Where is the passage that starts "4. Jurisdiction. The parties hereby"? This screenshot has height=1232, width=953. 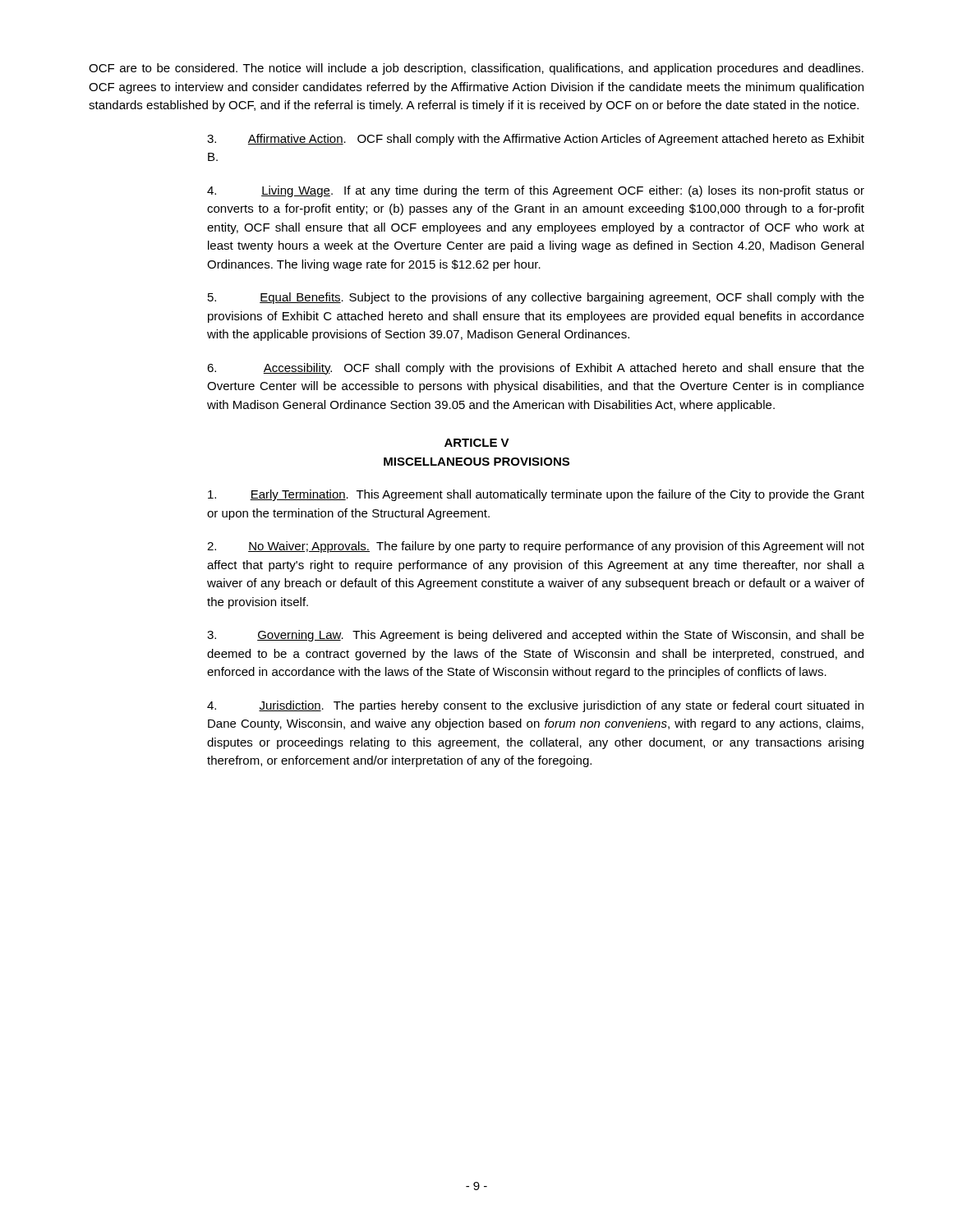point(506,733)
